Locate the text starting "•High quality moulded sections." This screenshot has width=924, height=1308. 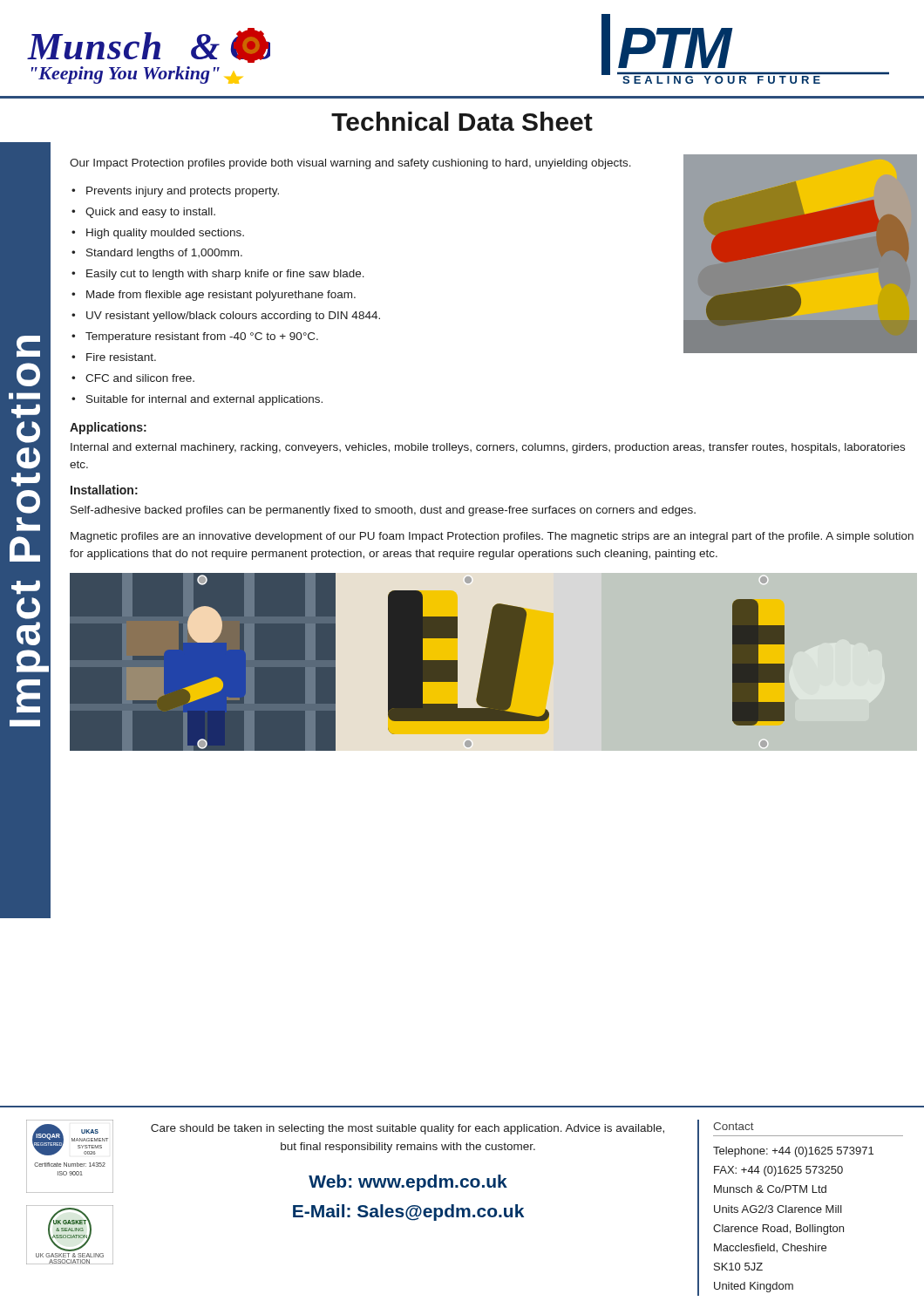(158, 233)
